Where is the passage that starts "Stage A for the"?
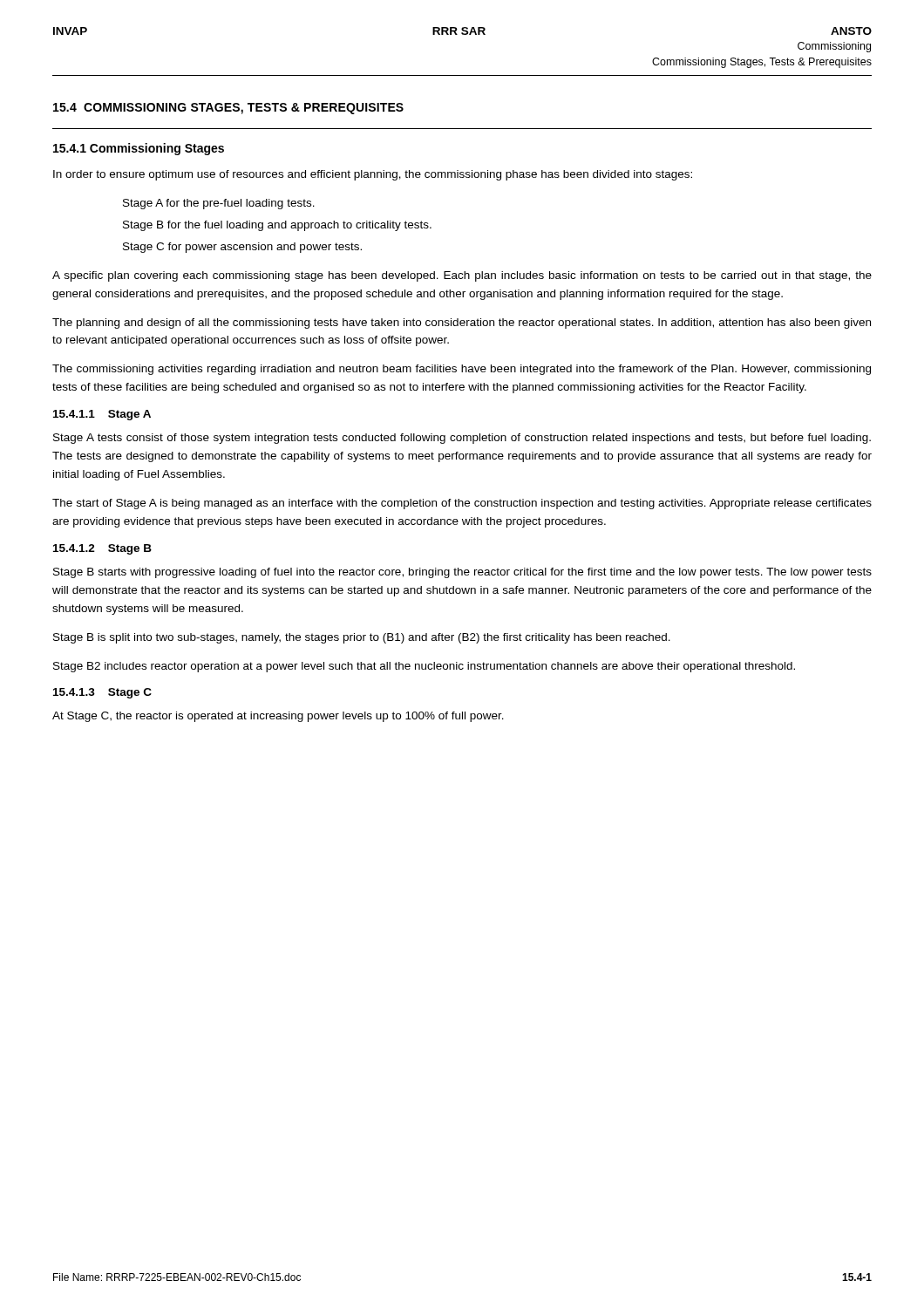Viewport: 924px width, 1308px height. 219,203
